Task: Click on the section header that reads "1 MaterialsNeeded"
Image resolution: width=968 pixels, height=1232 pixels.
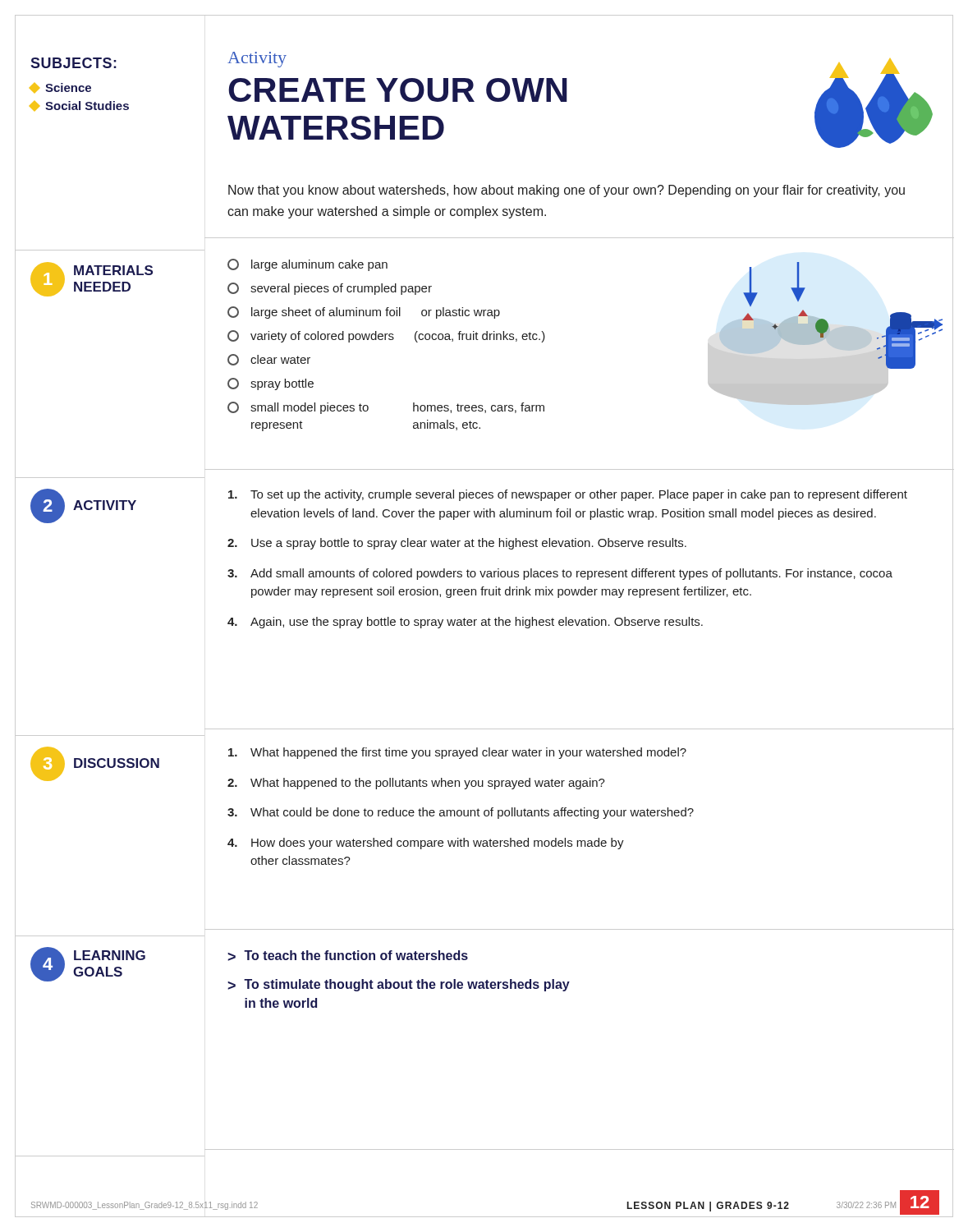Action: [x=92, y=279]
